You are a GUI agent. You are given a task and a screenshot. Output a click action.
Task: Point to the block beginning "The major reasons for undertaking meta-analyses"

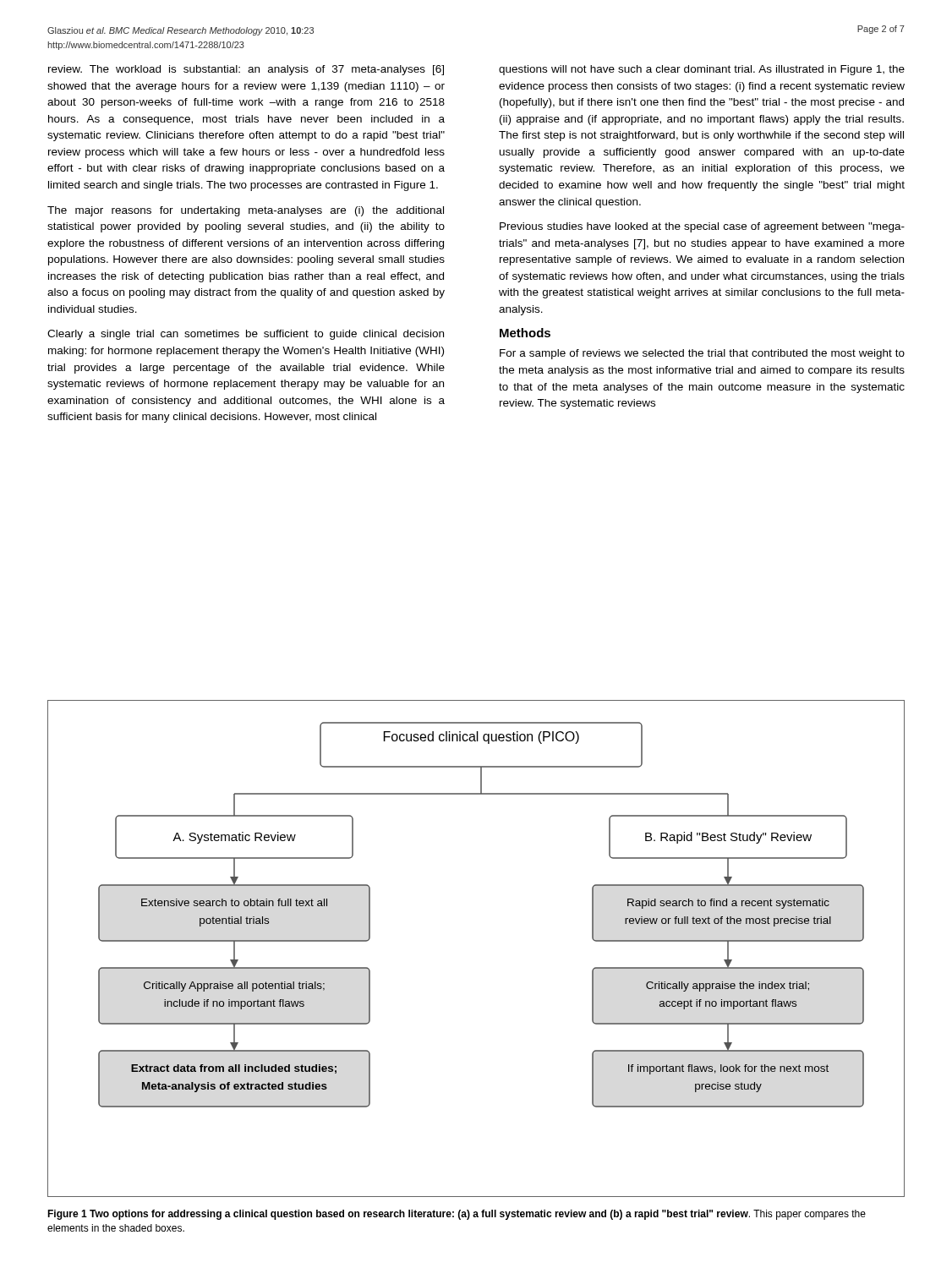[x=246, y=259]
